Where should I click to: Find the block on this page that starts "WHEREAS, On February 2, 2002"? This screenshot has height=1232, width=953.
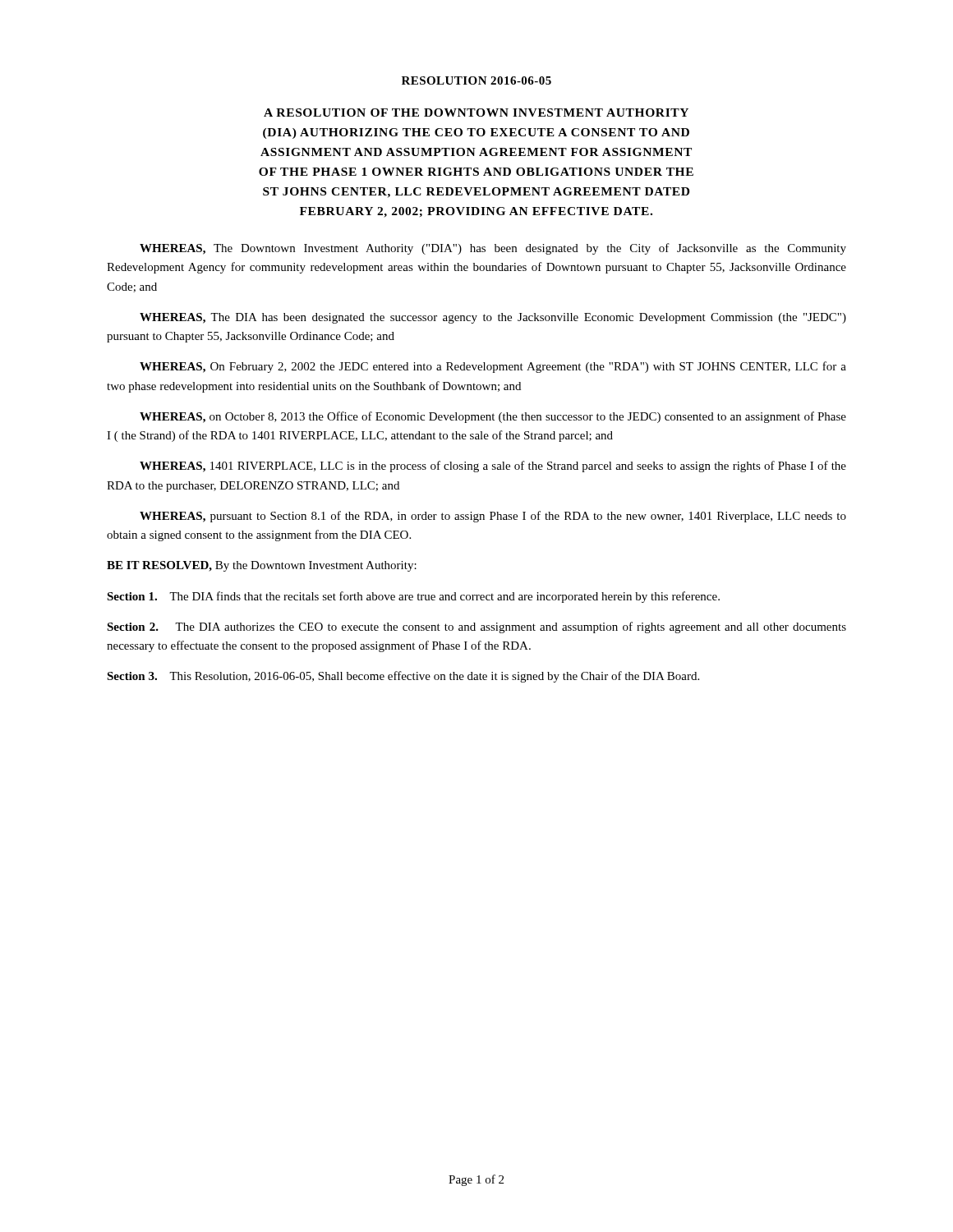[x=476, y=376]
